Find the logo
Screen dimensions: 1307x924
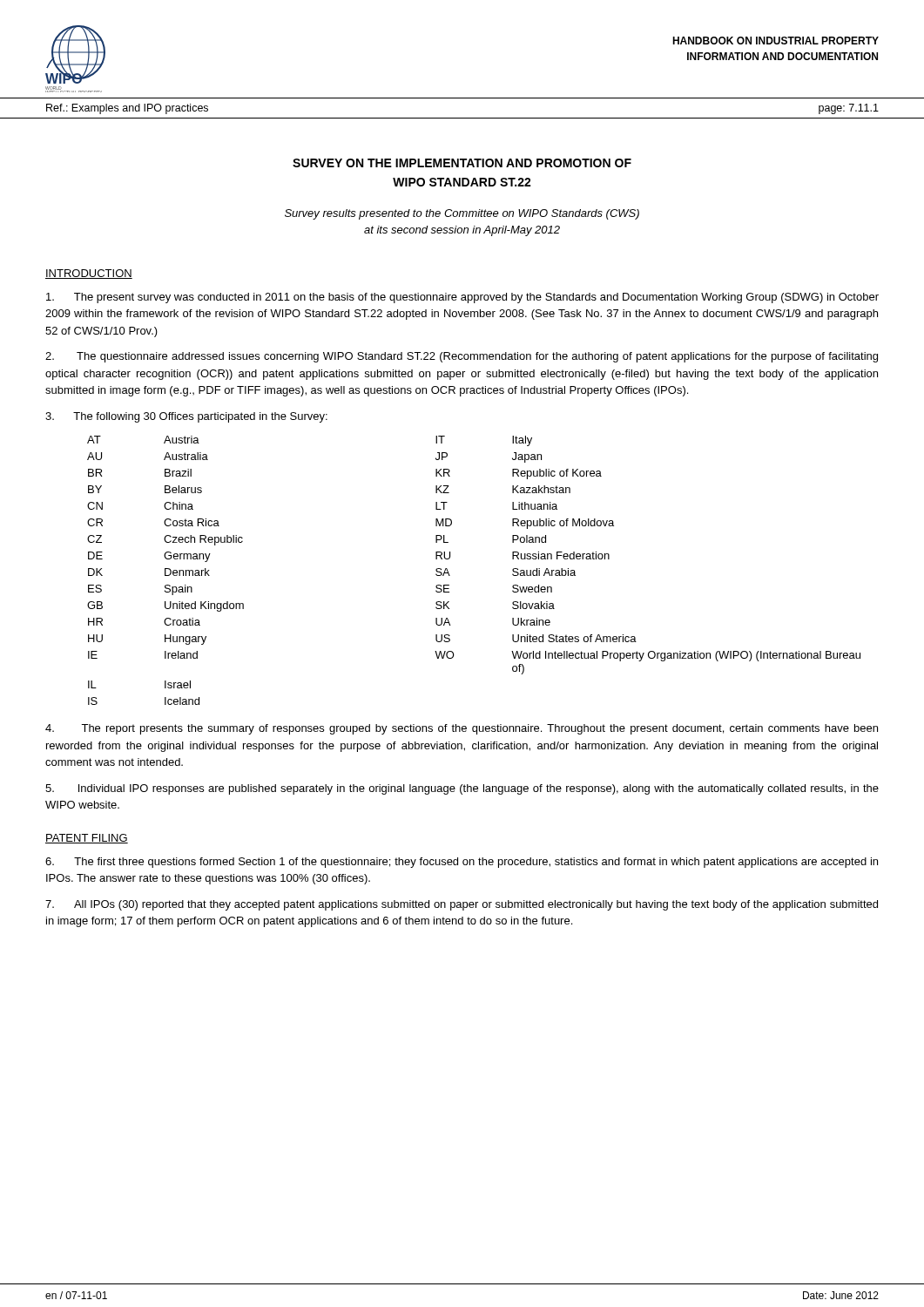click(x=91, y=58)
